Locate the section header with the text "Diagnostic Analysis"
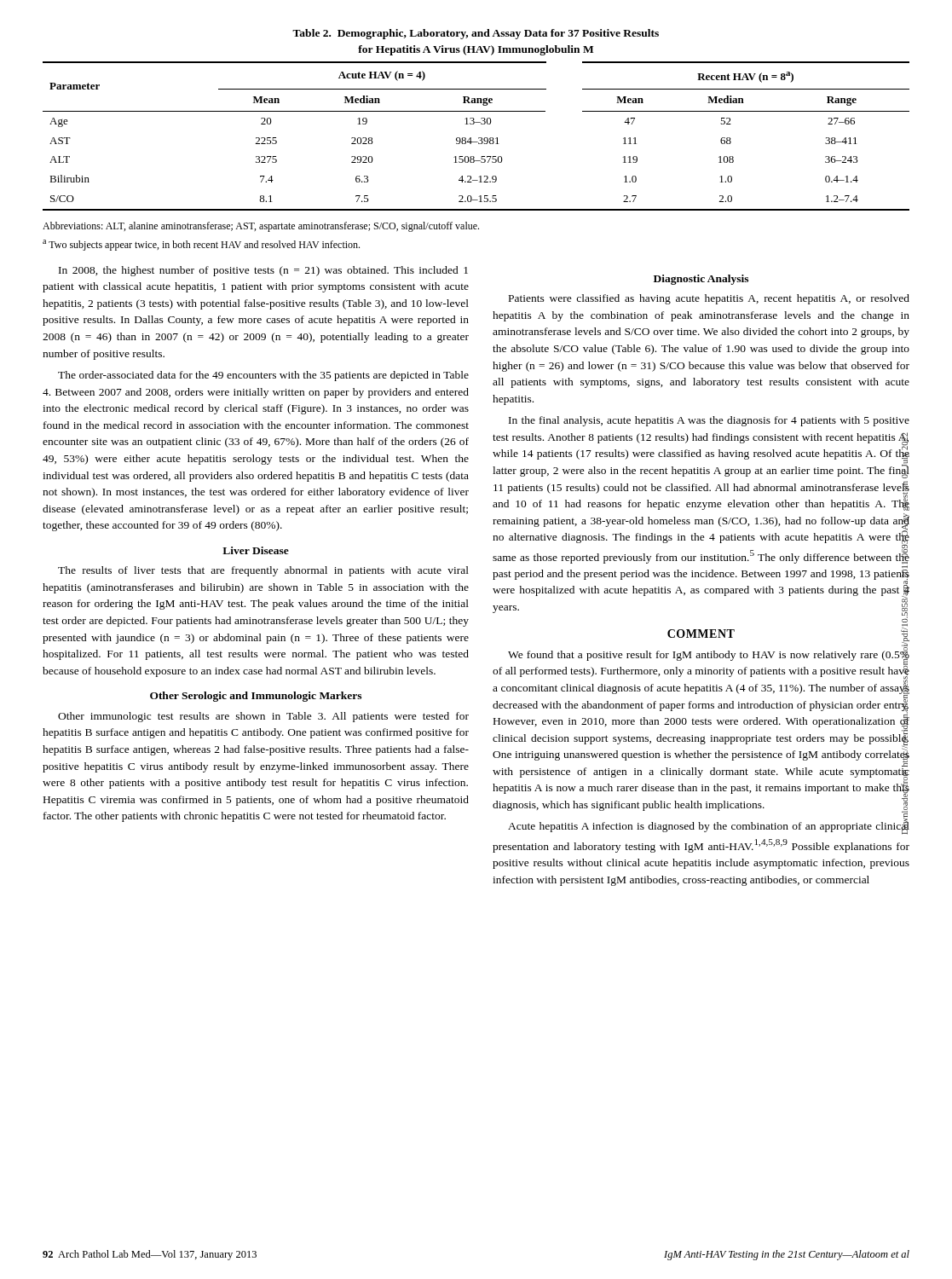This screenshot has width=952, height=1279. pyautogui.click(x=701, y=278)
